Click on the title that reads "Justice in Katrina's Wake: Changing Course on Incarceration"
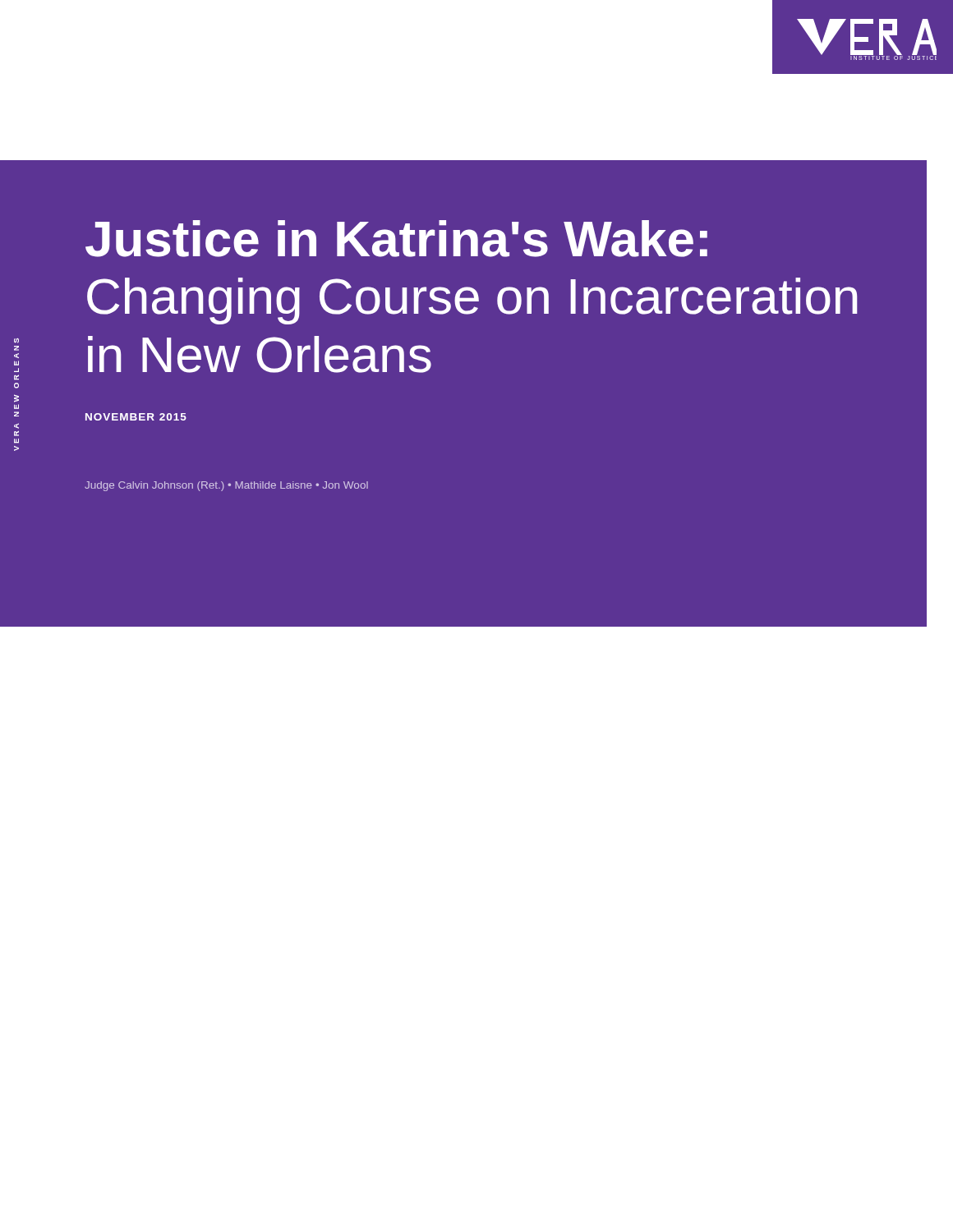 coord(479,298)
